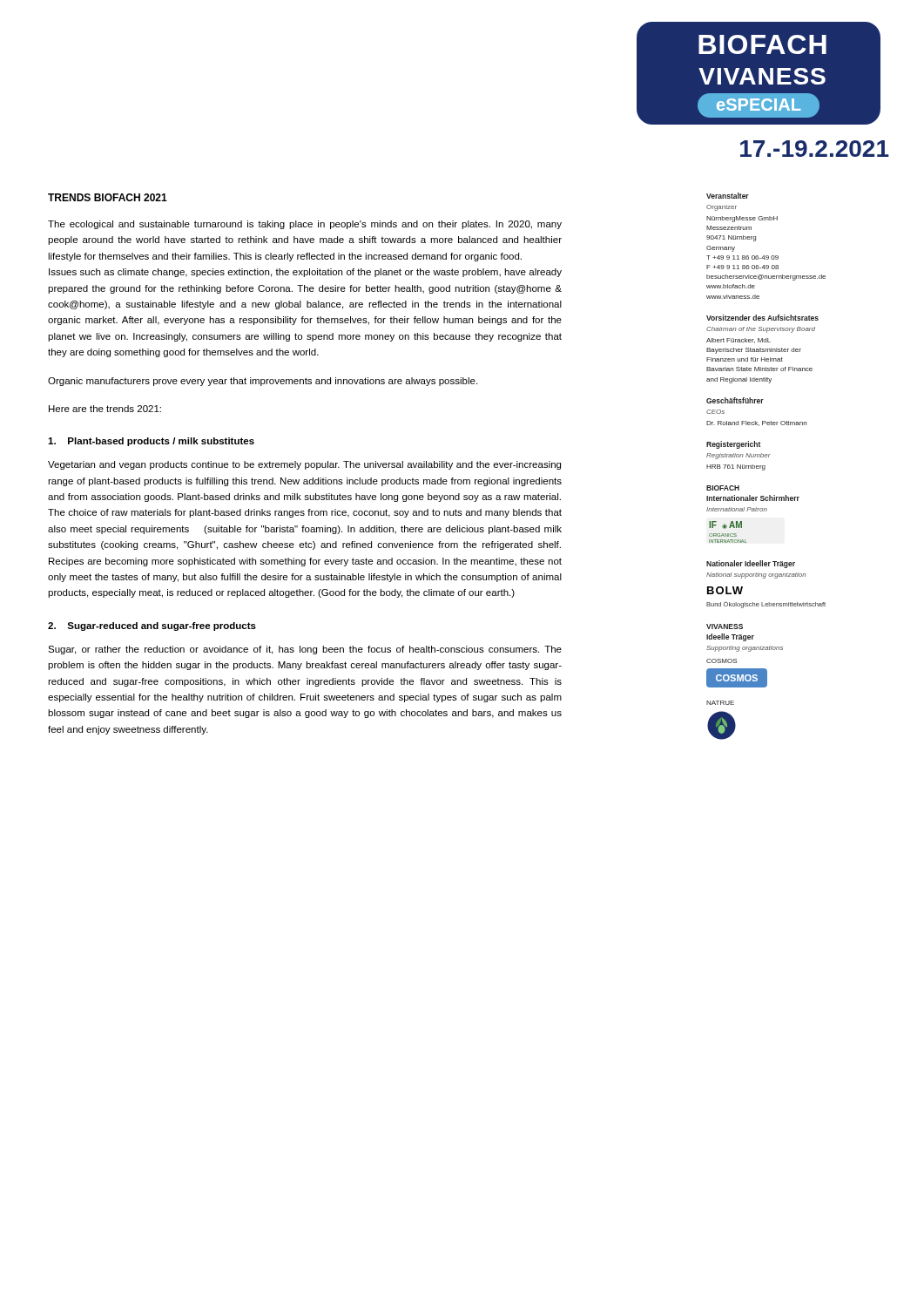Locate the block of text that opens with "Geschäftsführer CEOs Dr."
This screenshot has height=1307, width=924.
[798, 412]
